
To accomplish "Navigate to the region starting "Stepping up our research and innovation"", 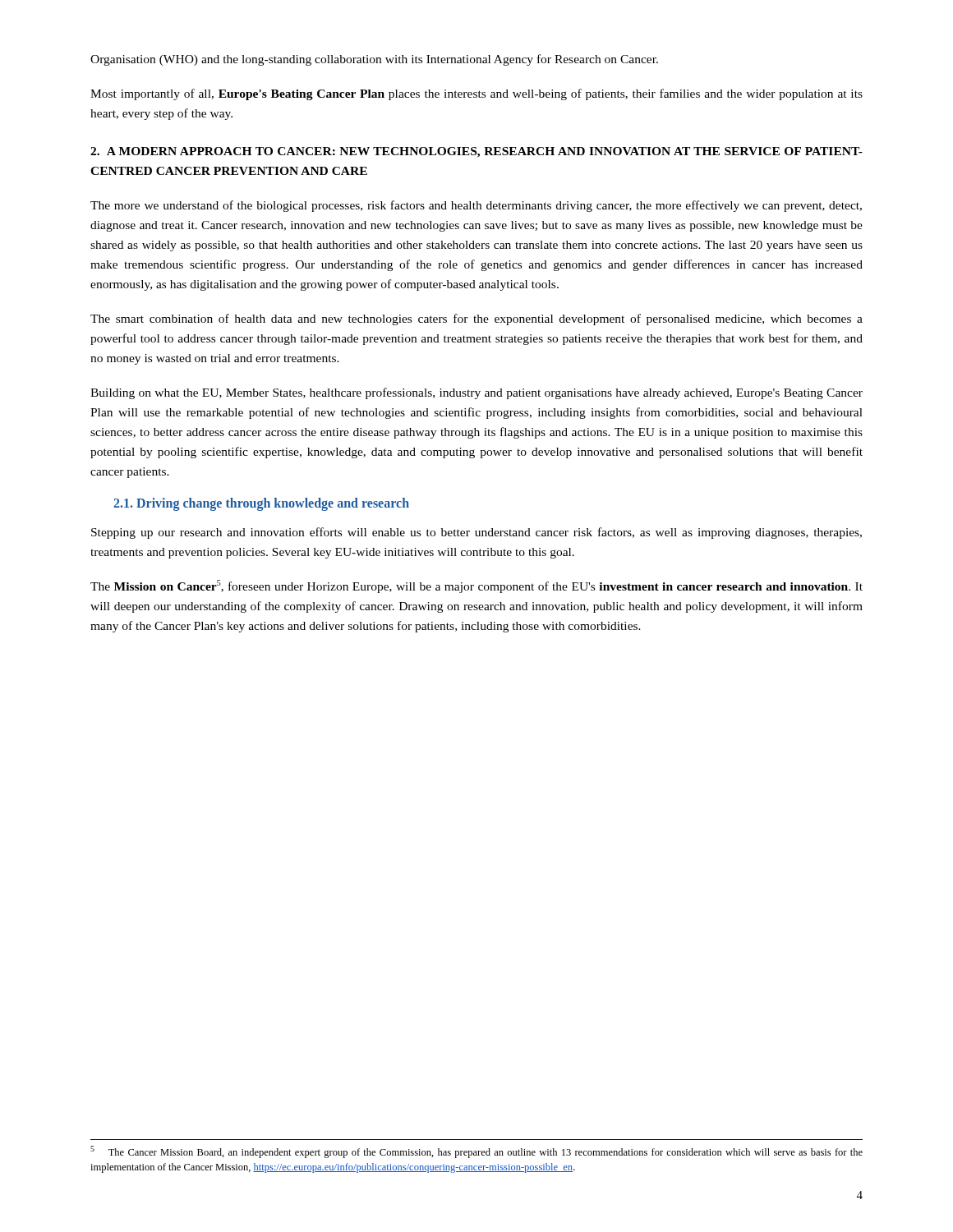I will [x=476, y=542].
